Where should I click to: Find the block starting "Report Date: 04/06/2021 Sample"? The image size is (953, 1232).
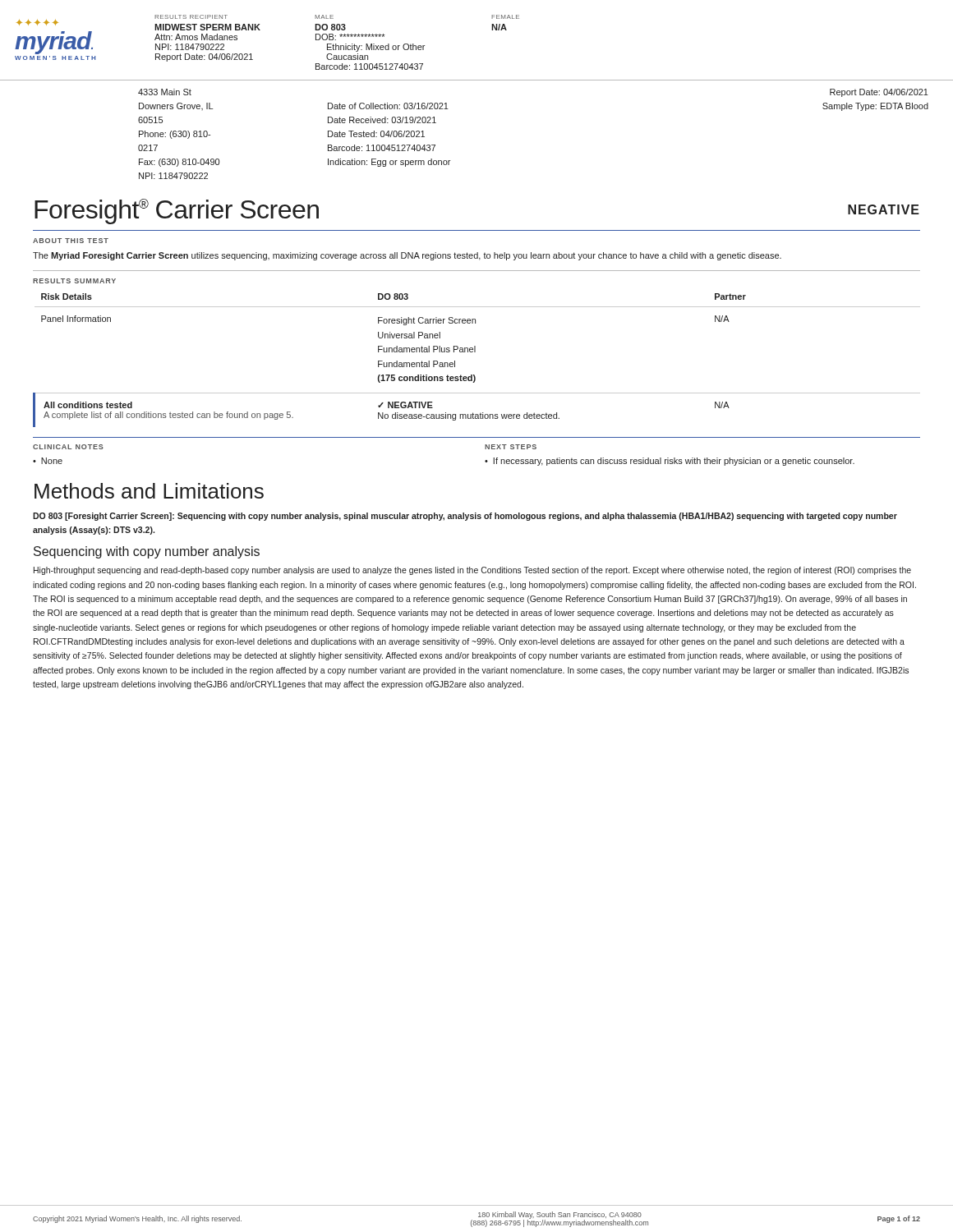coord(875,99)
